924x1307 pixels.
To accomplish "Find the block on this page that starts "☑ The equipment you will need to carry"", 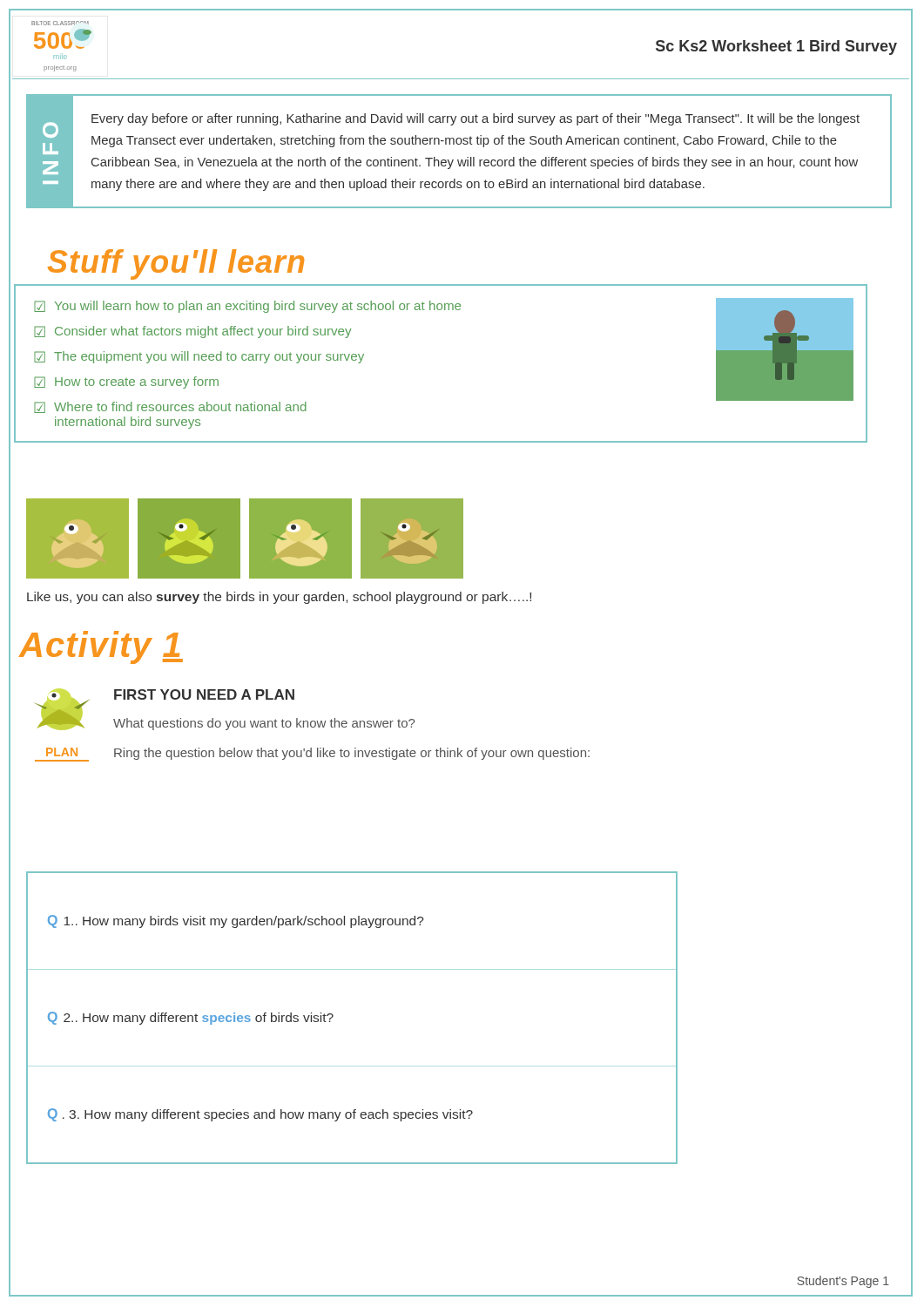I will [199, 358].
